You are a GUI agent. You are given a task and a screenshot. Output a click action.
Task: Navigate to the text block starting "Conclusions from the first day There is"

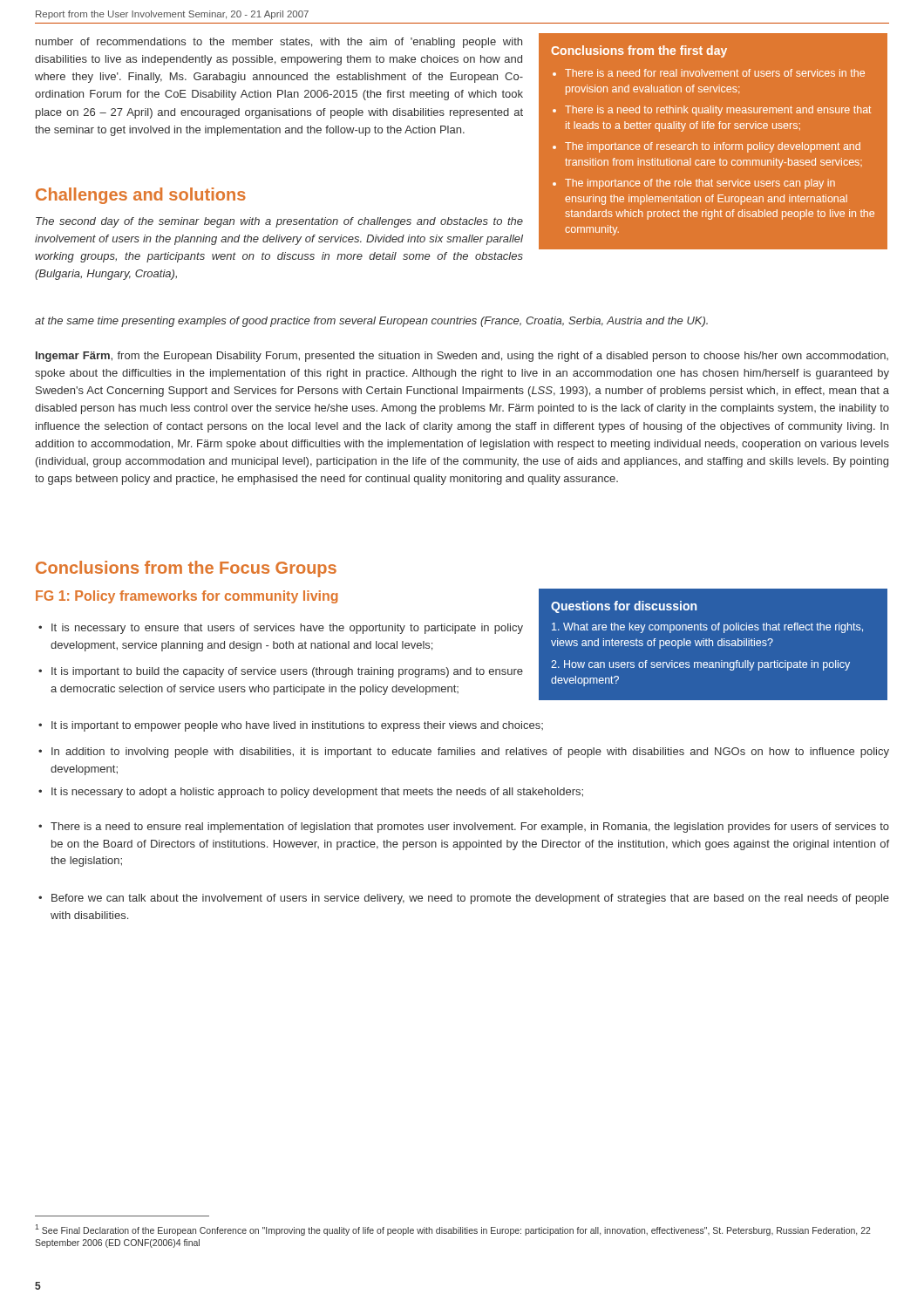pos(713,140)
